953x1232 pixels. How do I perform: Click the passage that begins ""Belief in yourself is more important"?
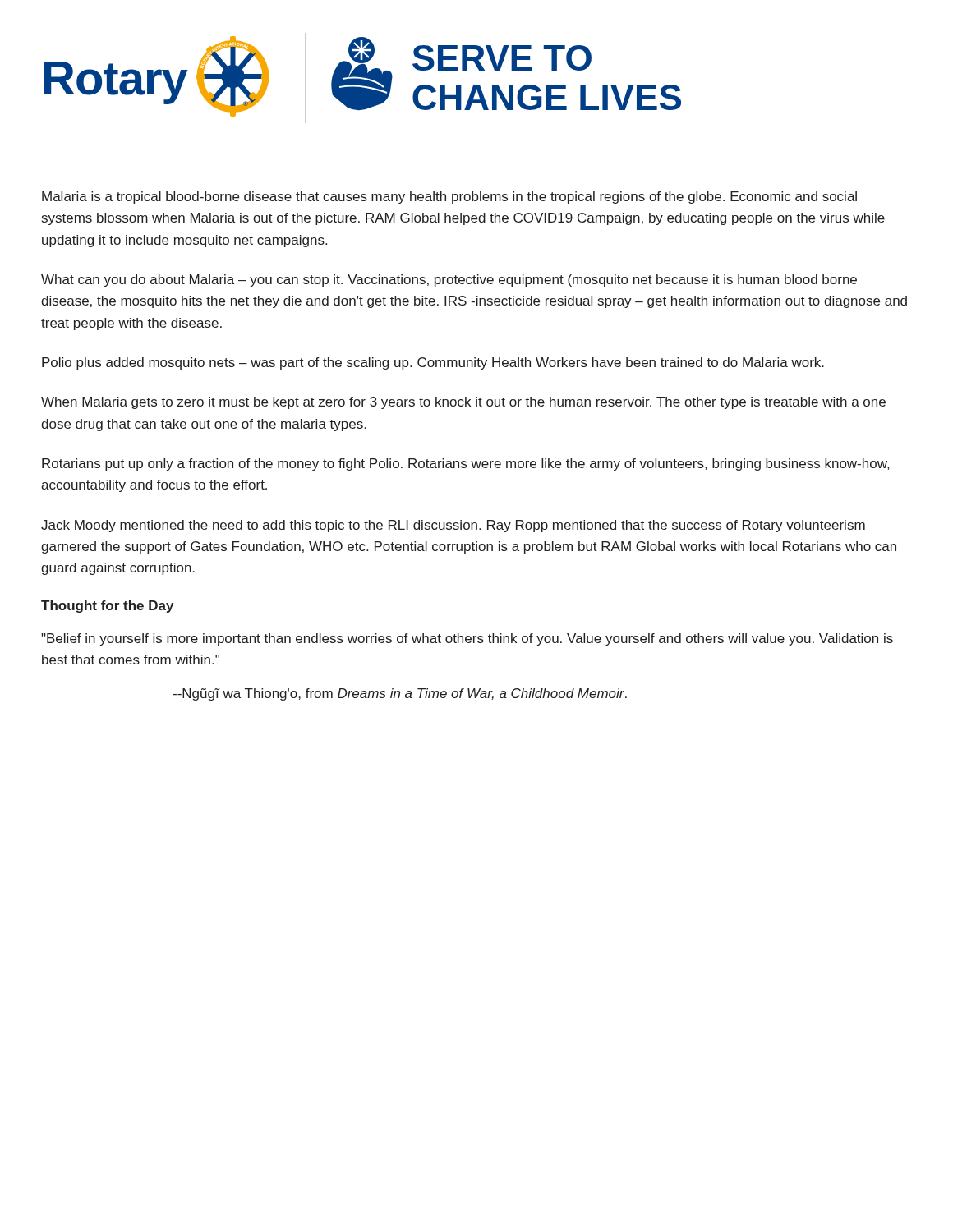tap(476, 650)
